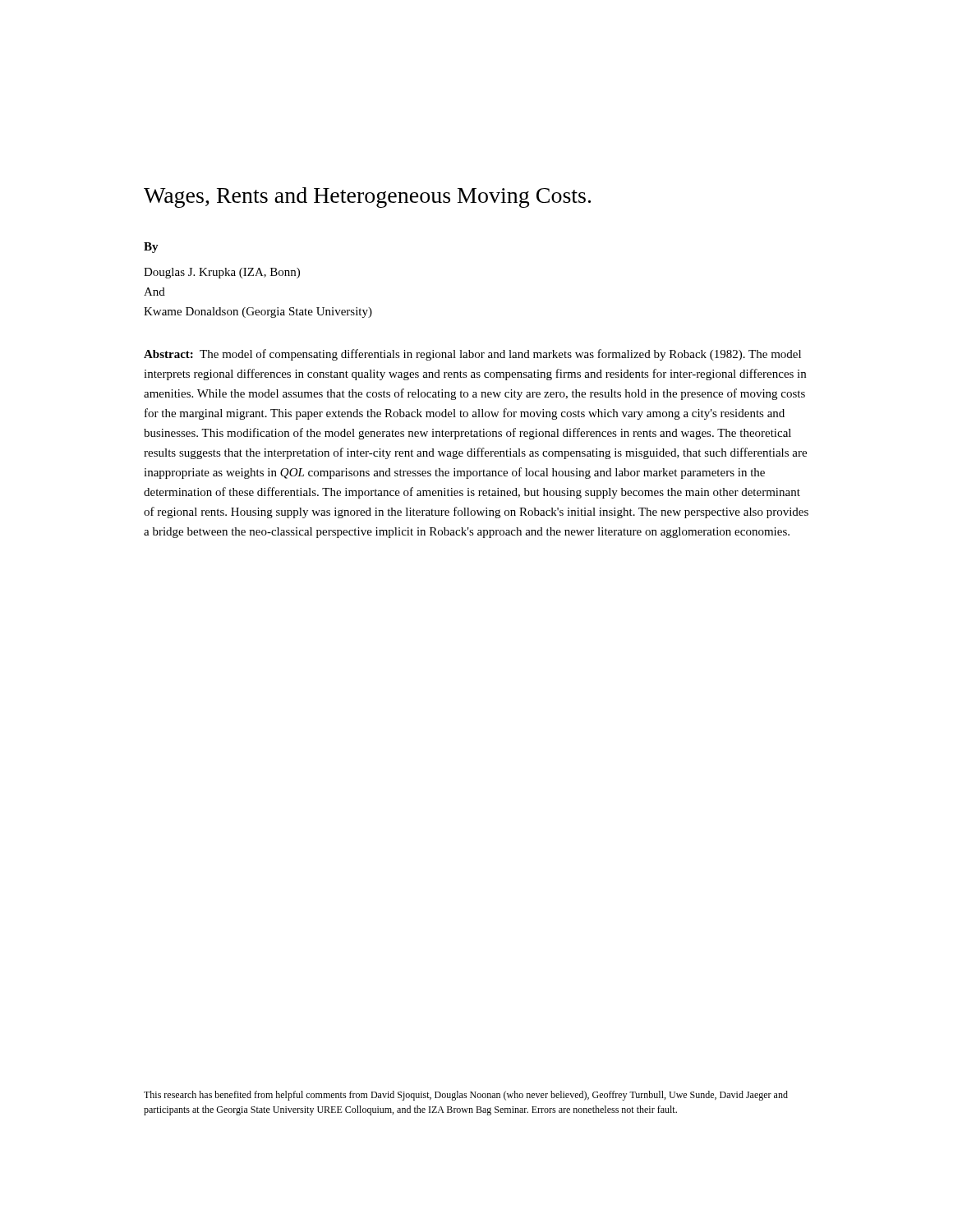This screenshot has width=953, height=1232.
Task: Point to the block beginning "Abstract: The model of compensating"
Action: point(476,443)
